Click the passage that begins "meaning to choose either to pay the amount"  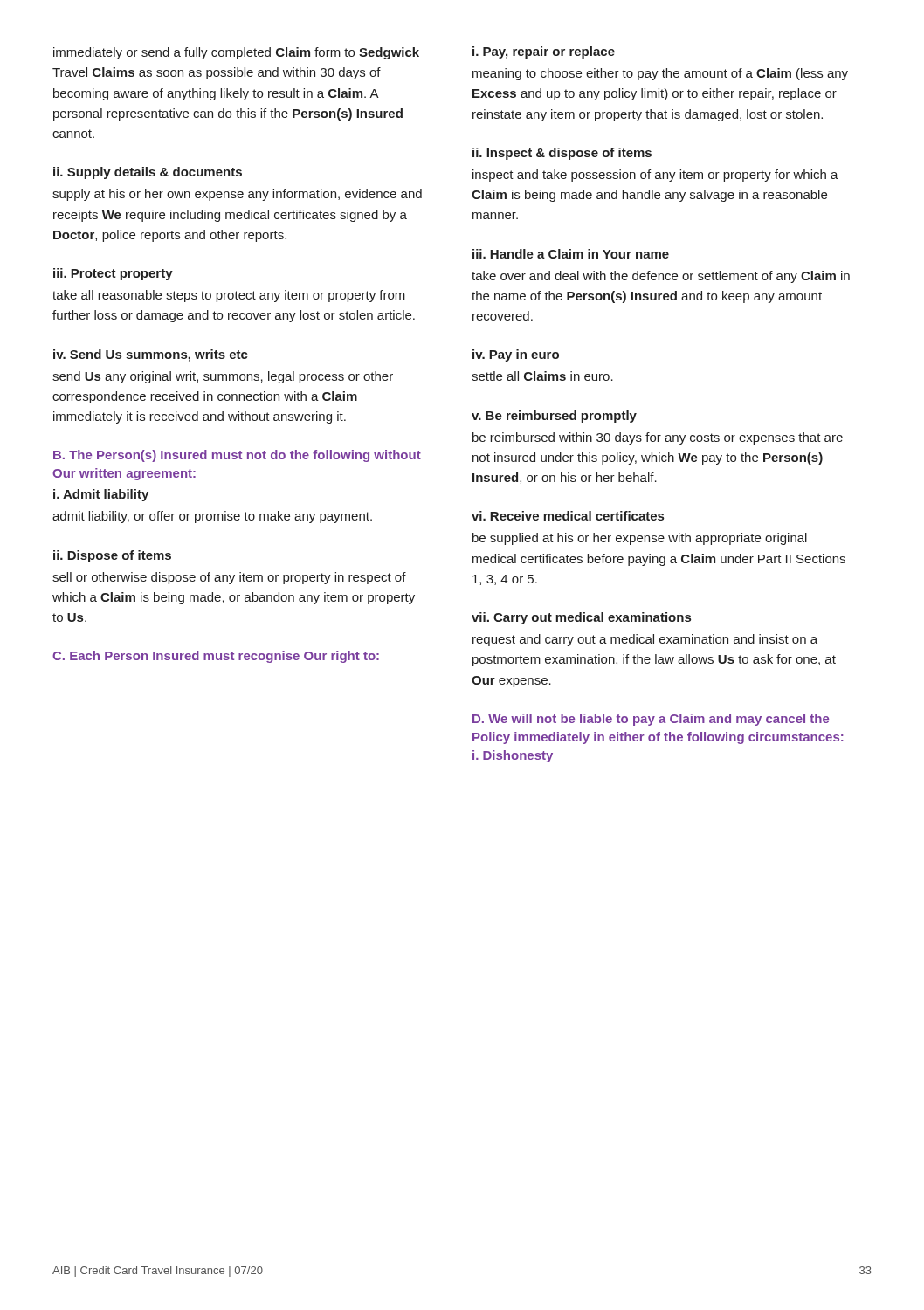point(660,93)
